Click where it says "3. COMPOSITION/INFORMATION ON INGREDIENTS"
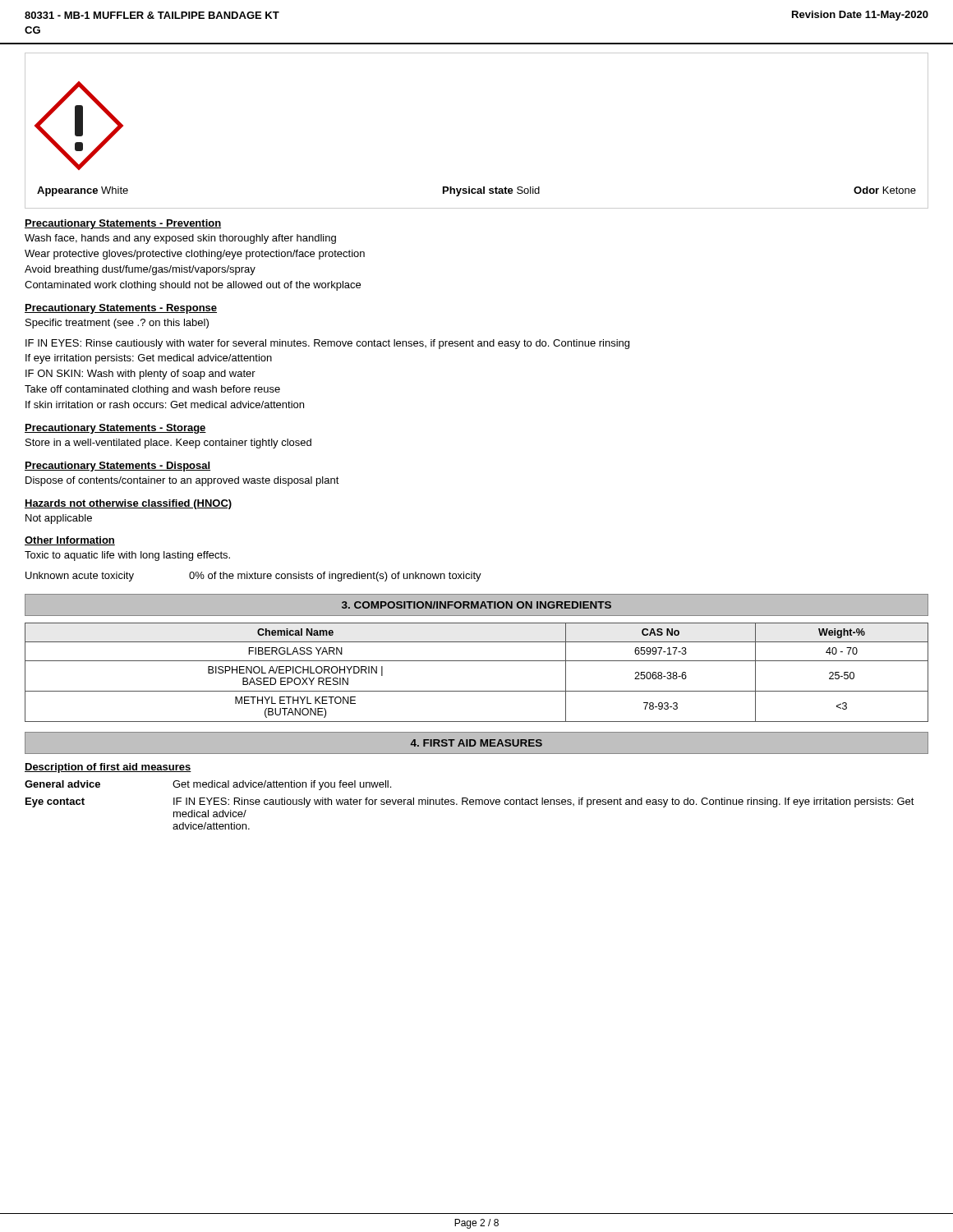Screen dimensions: 1232x953 pos(476,605)
